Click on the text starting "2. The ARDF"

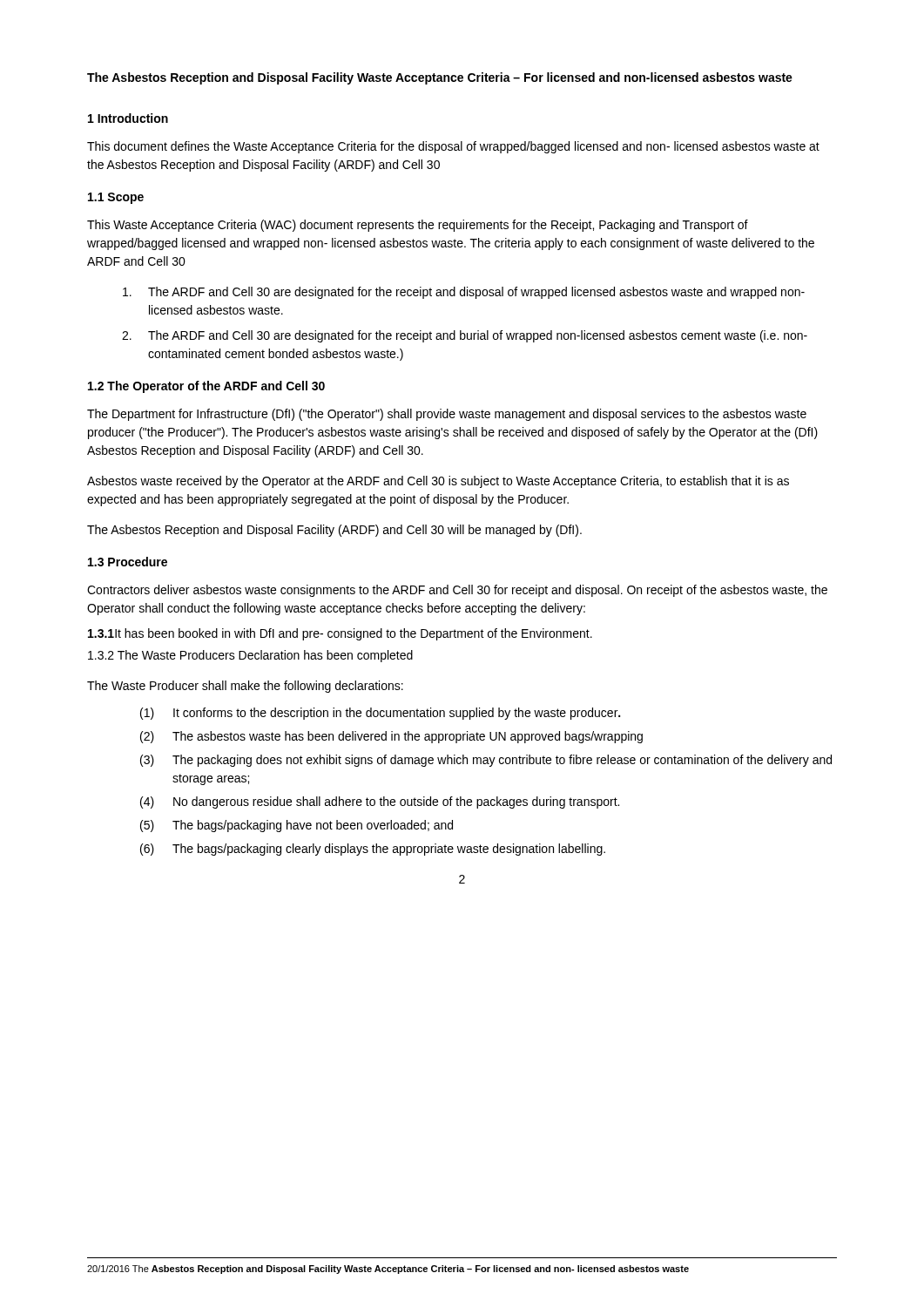pos(479,345)
